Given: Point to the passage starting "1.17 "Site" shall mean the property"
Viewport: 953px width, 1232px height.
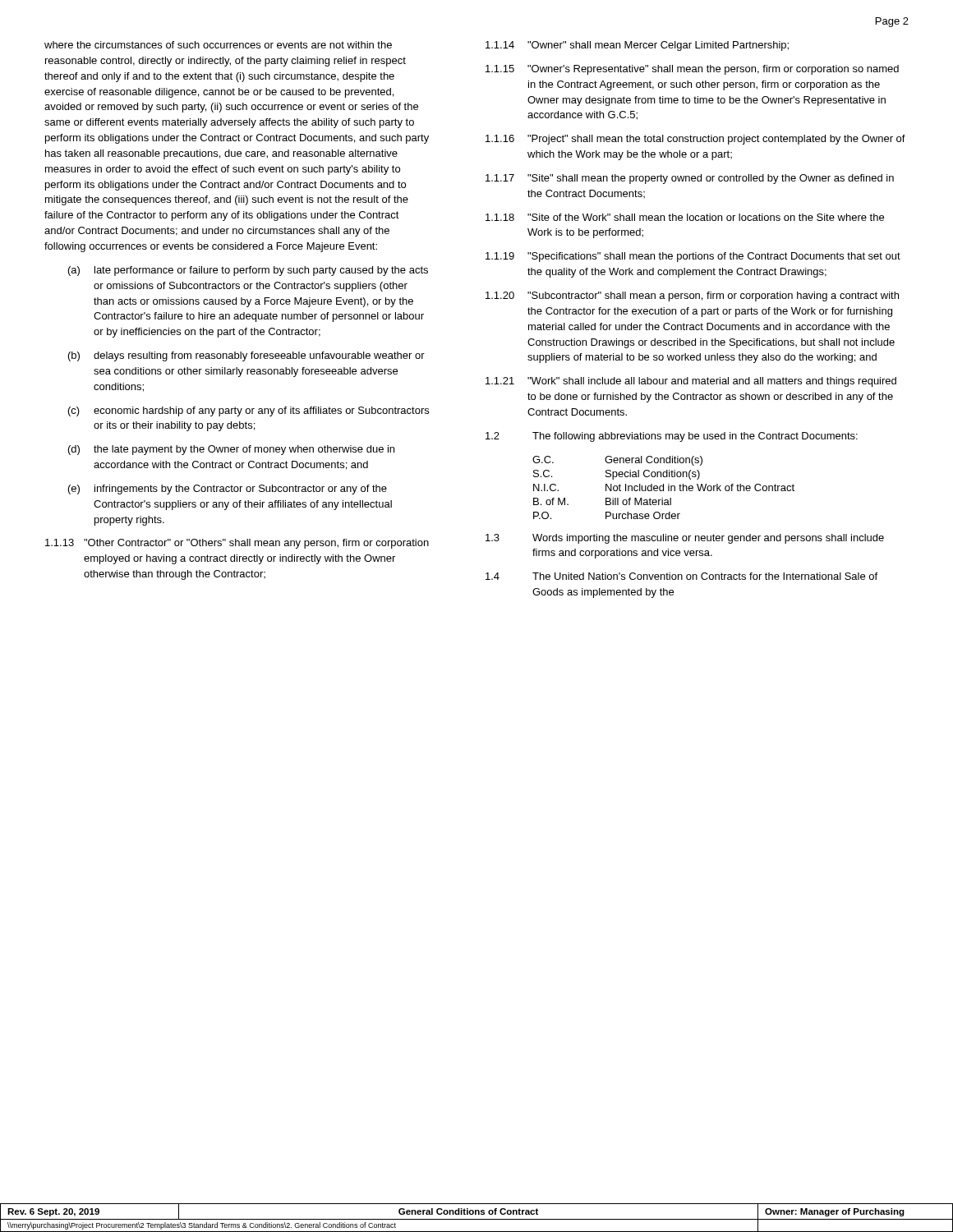Looking at the screenshot, I should coord(697,186).
